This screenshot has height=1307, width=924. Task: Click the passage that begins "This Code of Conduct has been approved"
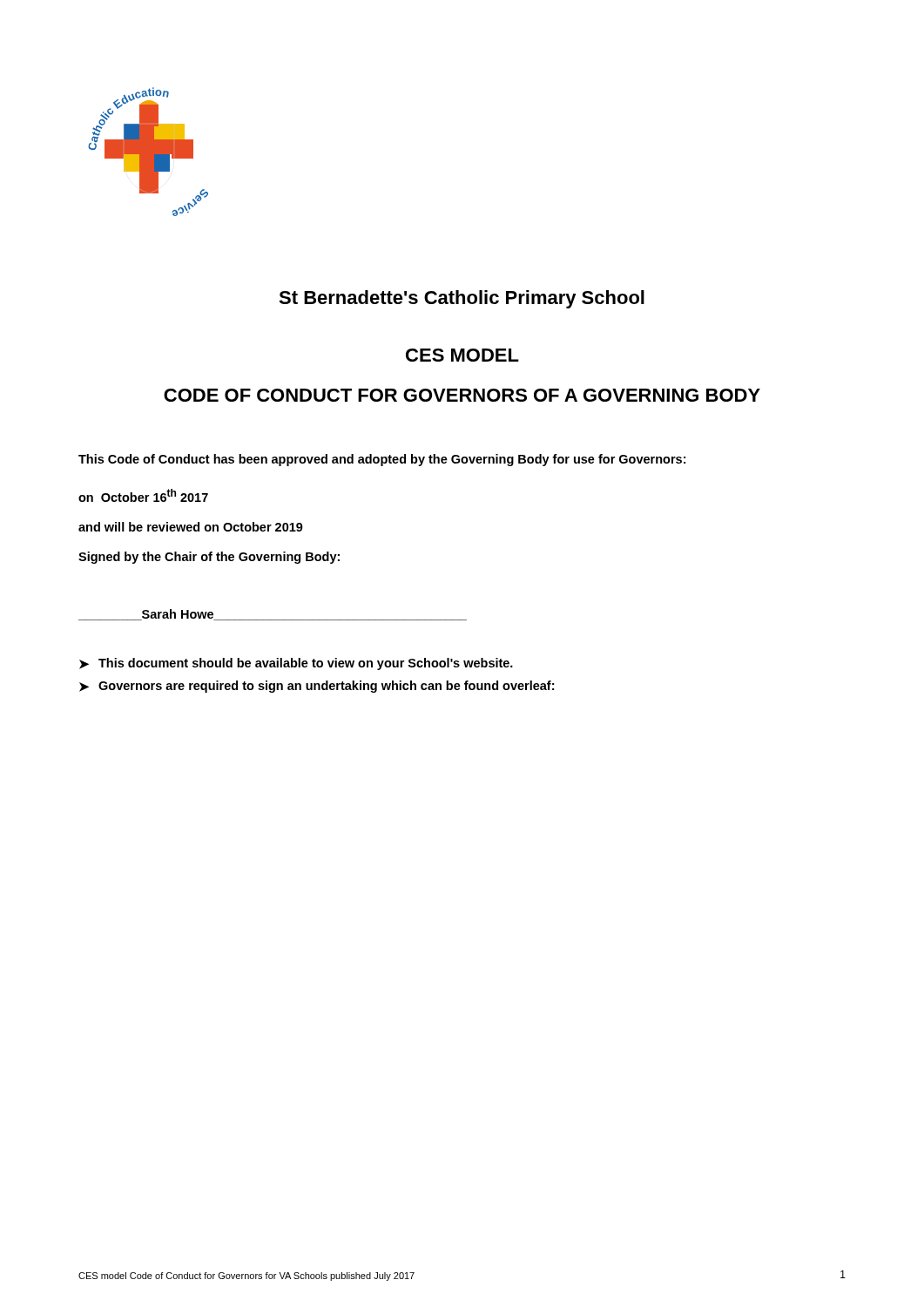(x=383, y=459)
